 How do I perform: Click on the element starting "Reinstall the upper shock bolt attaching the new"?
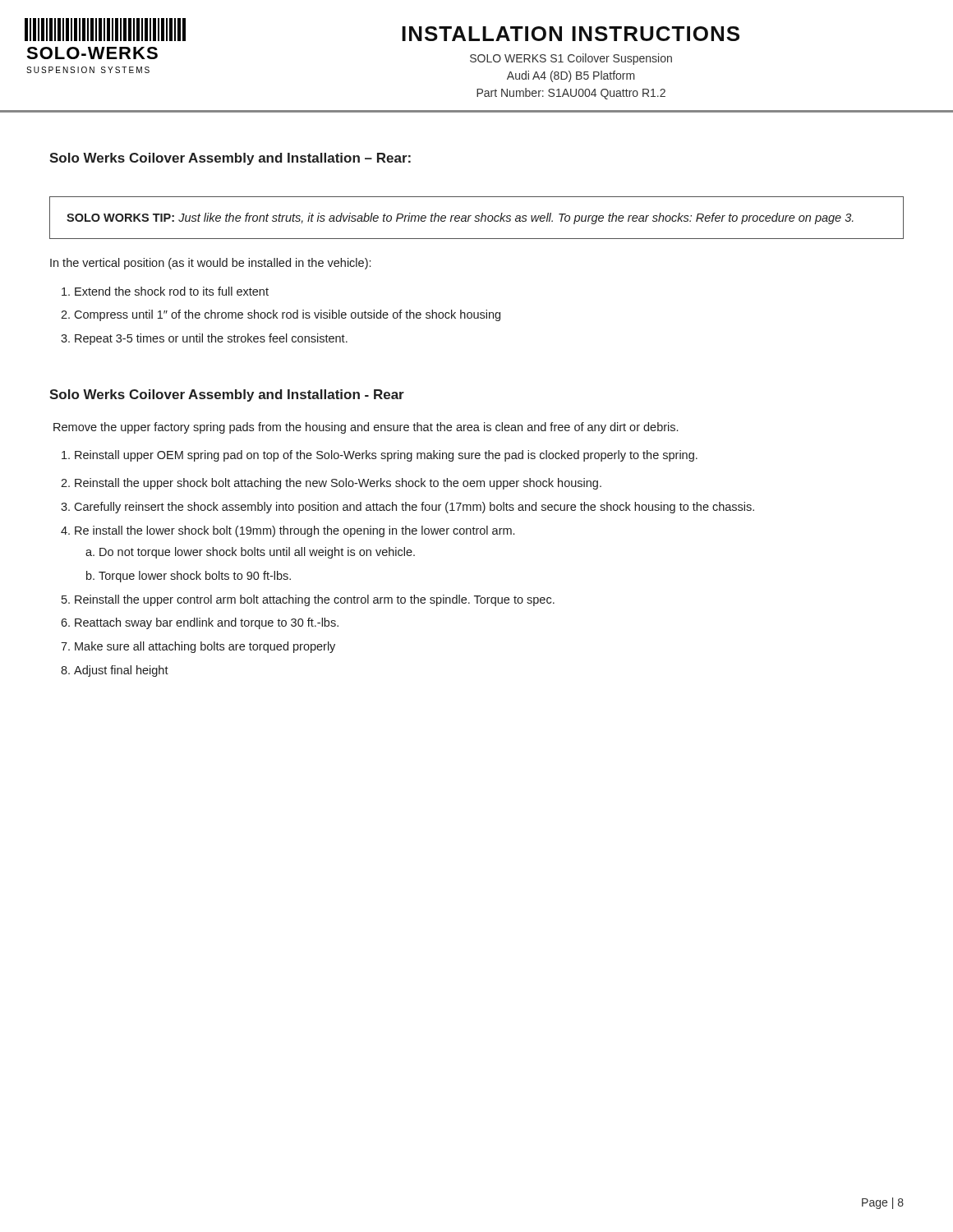(338, 483)
